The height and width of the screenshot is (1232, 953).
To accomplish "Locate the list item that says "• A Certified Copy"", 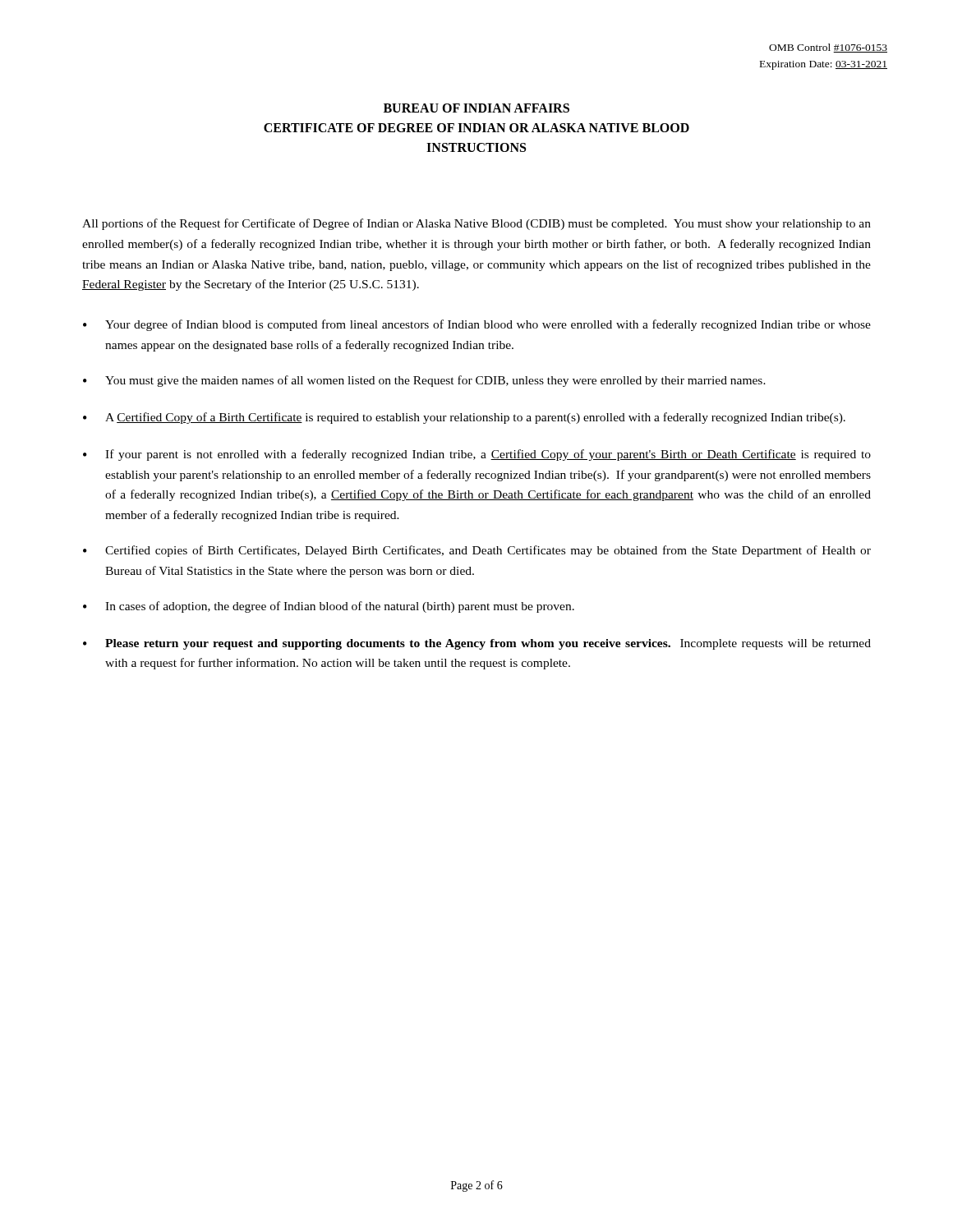I will 476,418.
